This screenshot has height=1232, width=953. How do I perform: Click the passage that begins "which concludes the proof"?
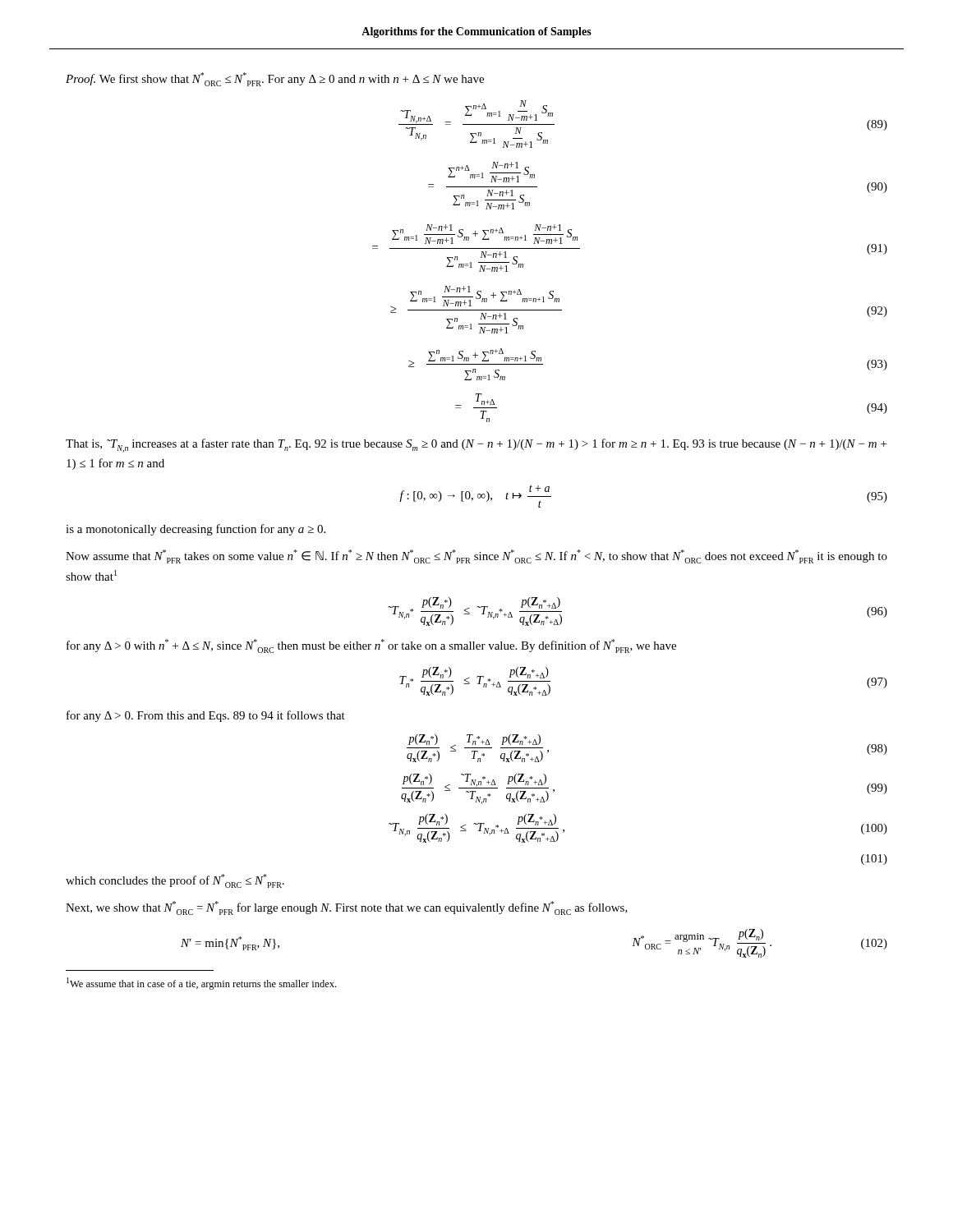pos(175,881)
